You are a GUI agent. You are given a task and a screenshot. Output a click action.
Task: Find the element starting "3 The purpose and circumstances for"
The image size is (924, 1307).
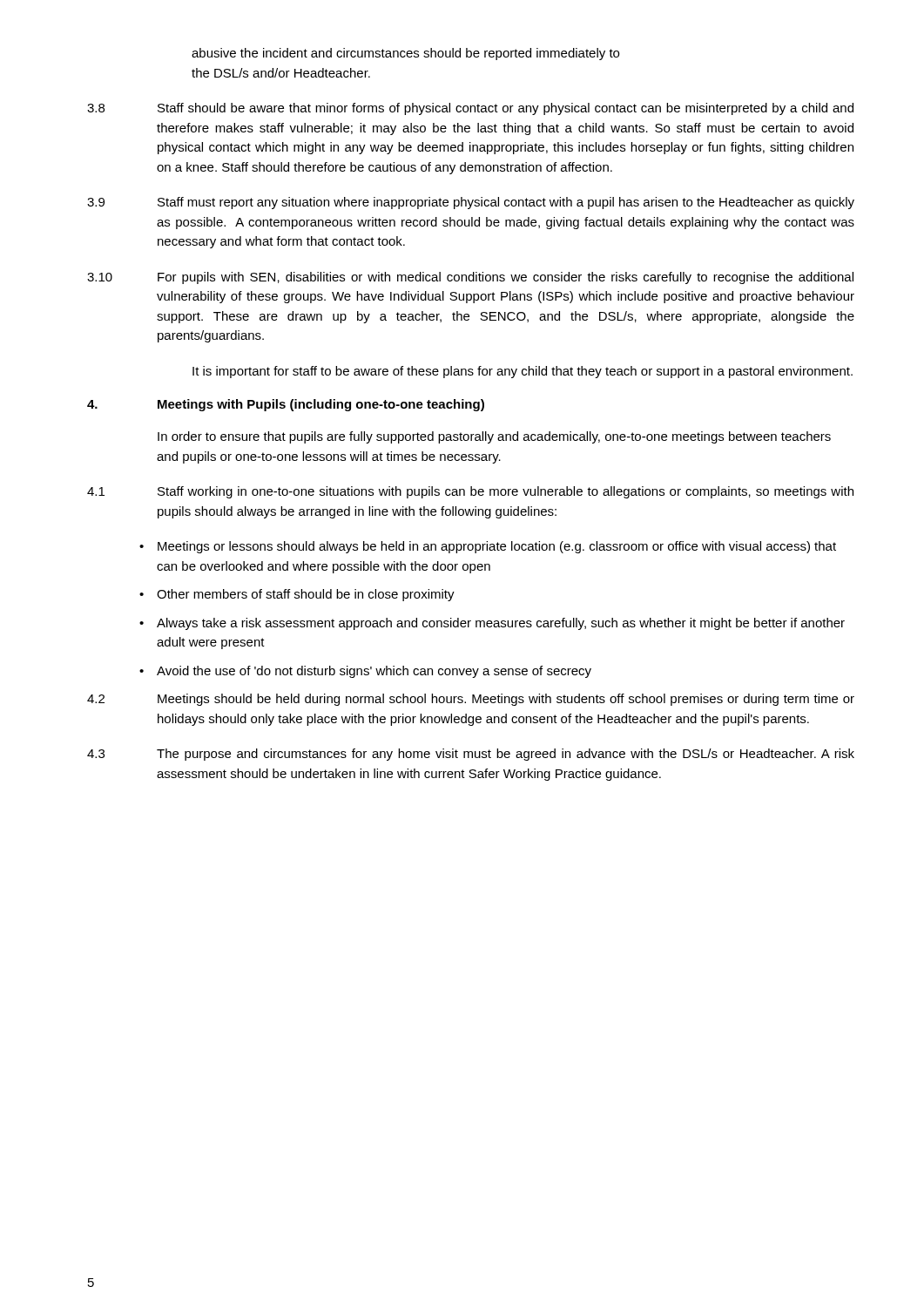pos(471,764)
